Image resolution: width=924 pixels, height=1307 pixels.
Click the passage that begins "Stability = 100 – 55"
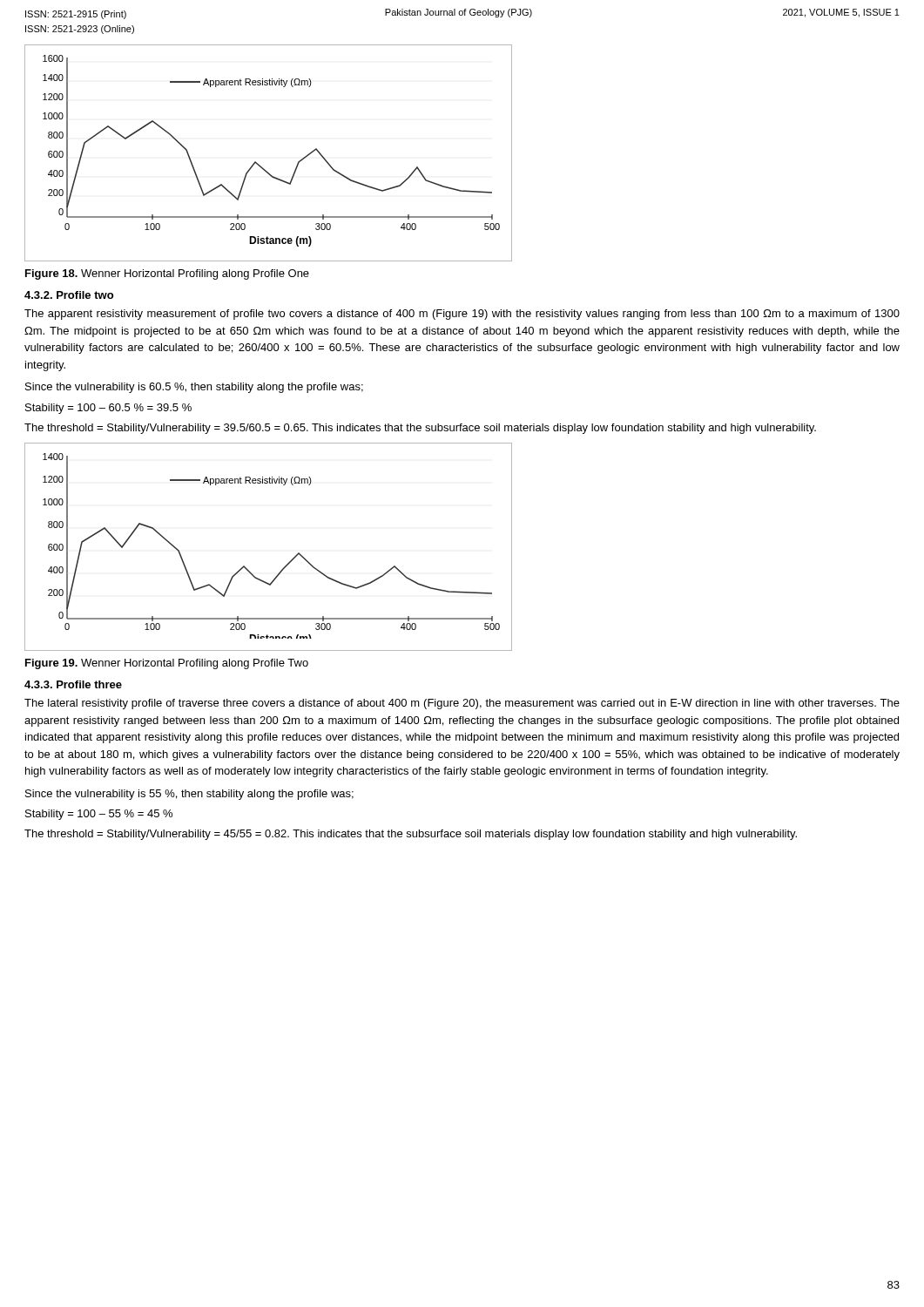(x=99, y=813)
